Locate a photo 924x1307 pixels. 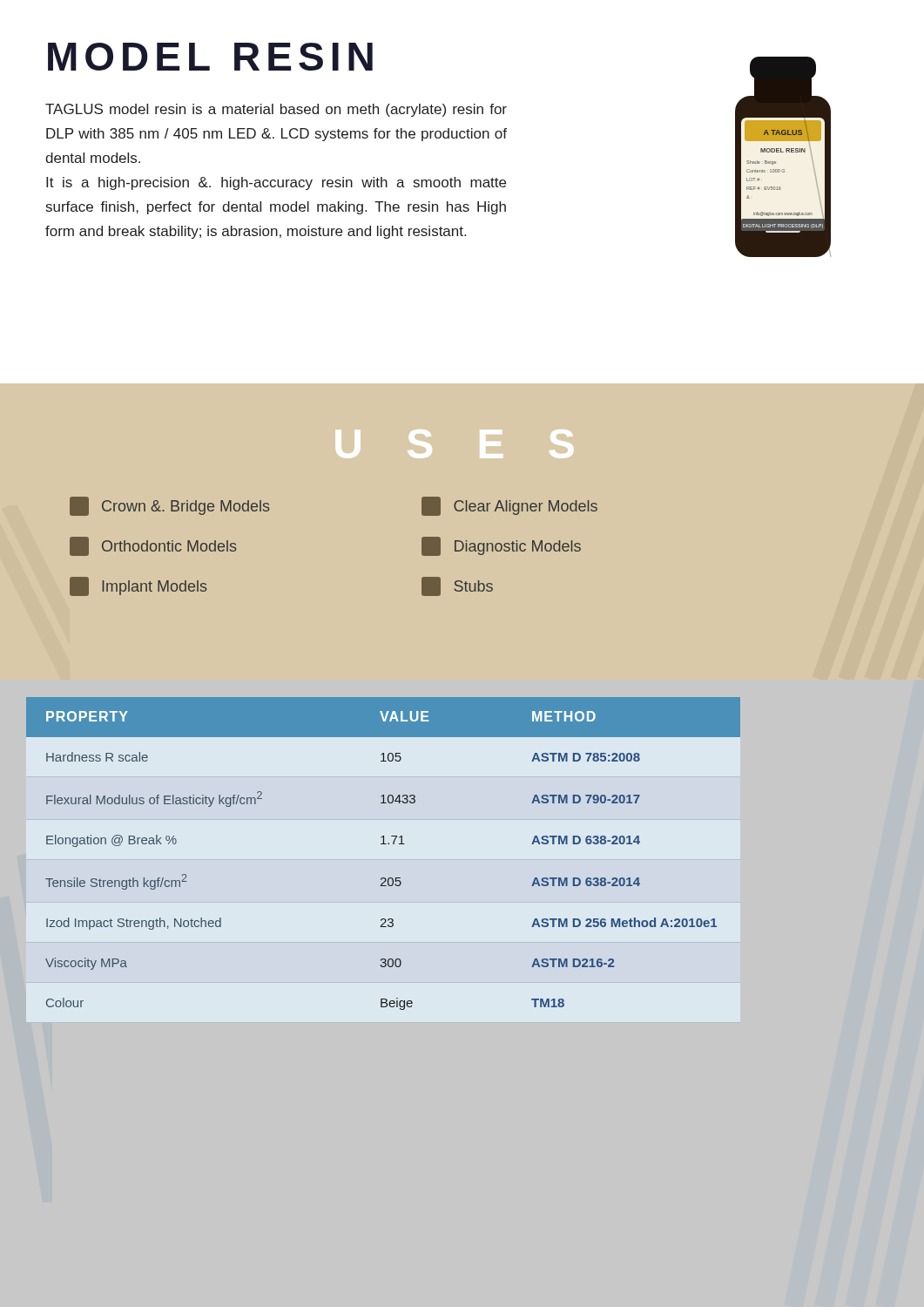click(x=783, y=174)
